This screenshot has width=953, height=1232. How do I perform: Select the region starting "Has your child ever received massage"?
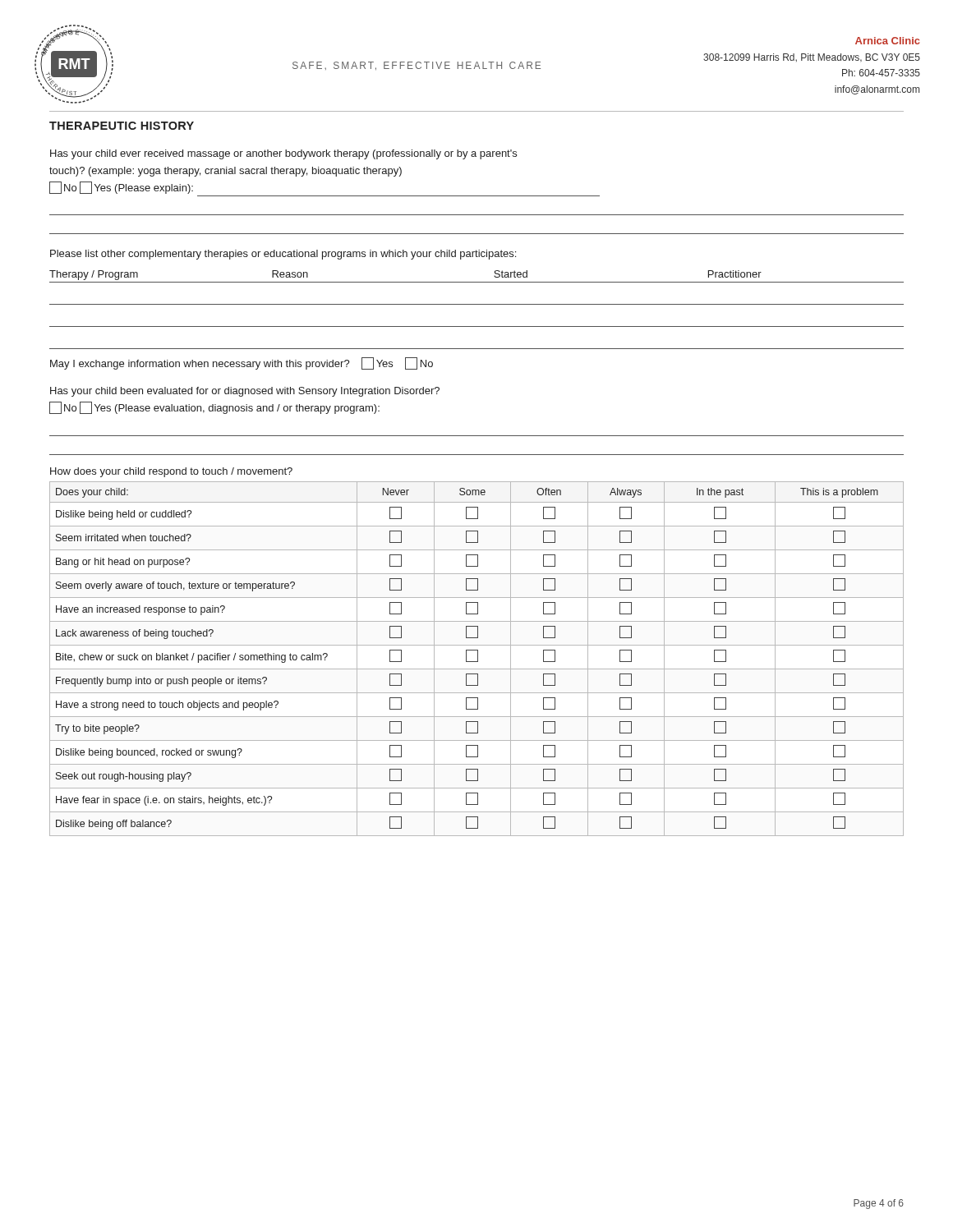pos(324,172)
